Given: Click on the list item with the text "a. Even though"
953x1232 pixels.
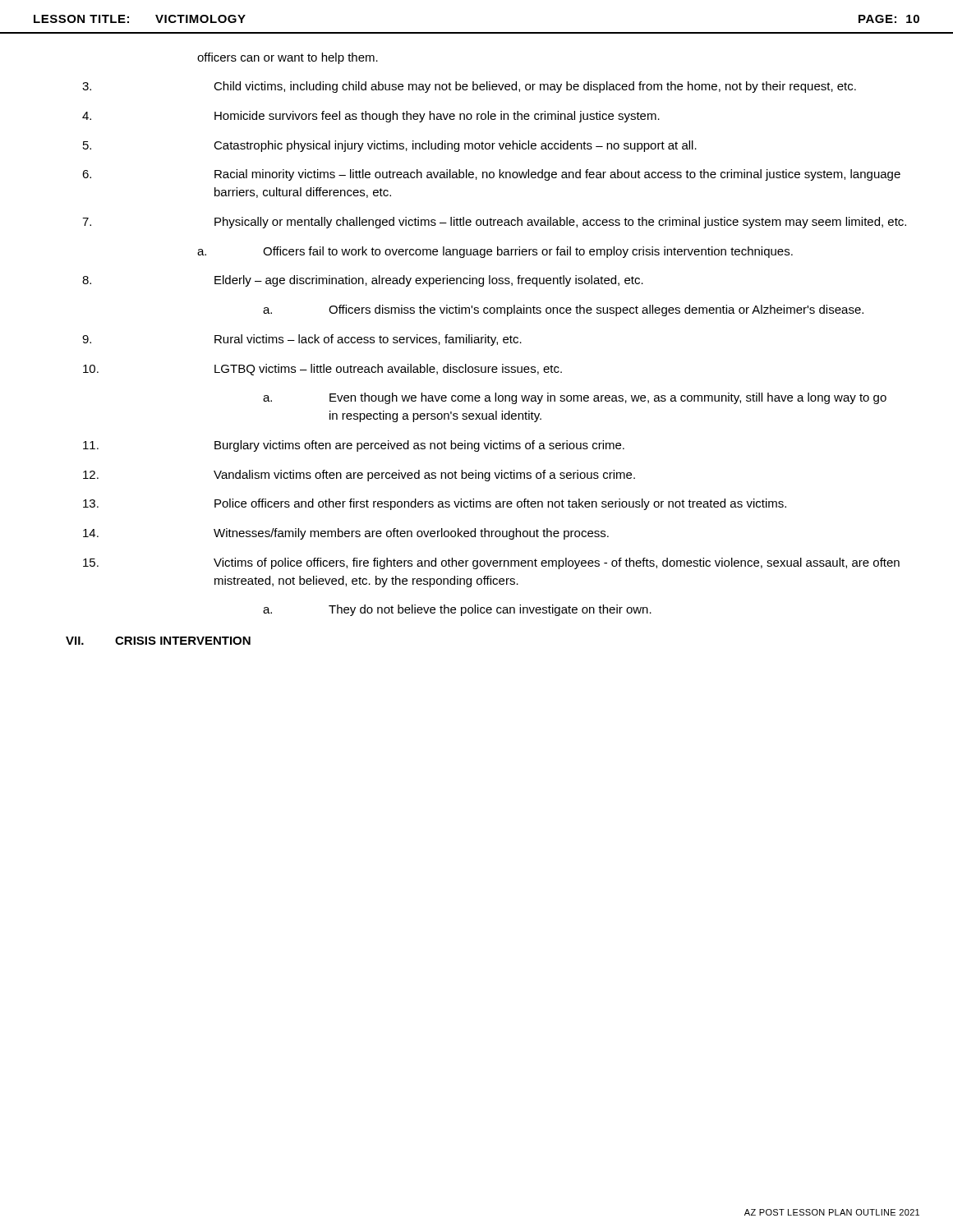Looking at the screenshot, I should pyautogui.click(x=592, y=407).
